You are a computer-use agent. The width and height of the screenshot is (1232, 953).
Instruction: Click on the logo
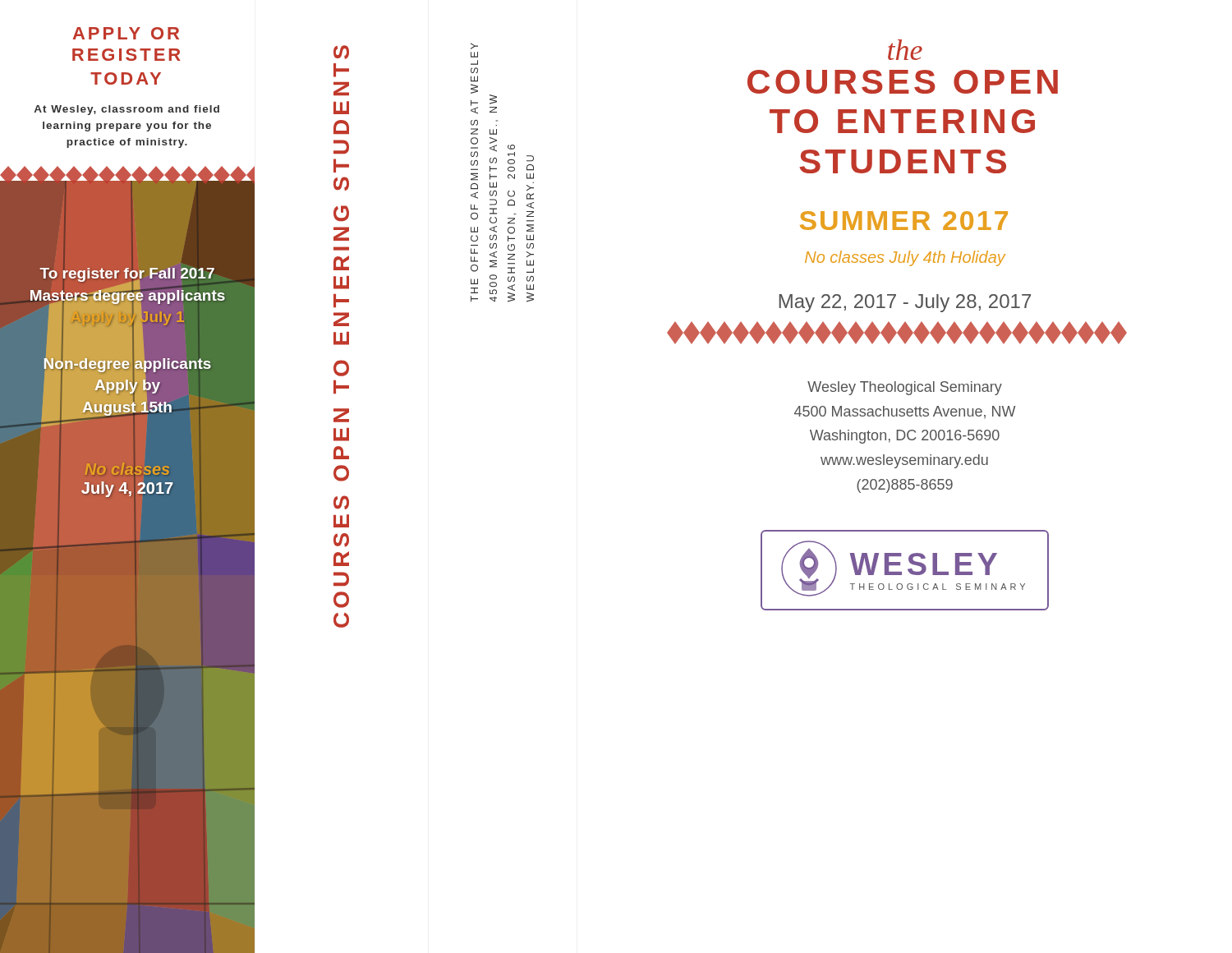(905, 570)
